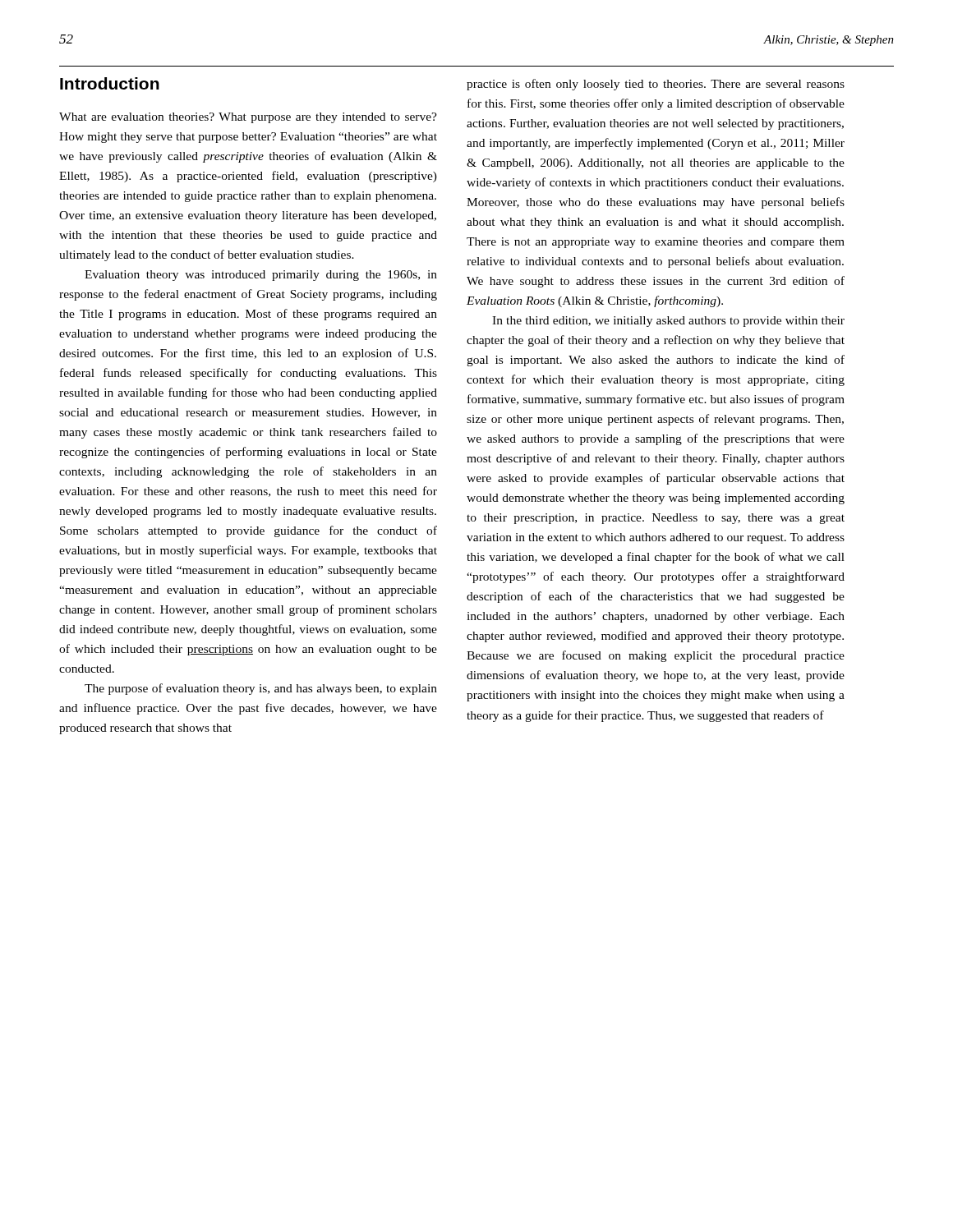Point to the block beginning "practice is often only loosely tied to"
953x1232 pixels.
coord(656,399)
